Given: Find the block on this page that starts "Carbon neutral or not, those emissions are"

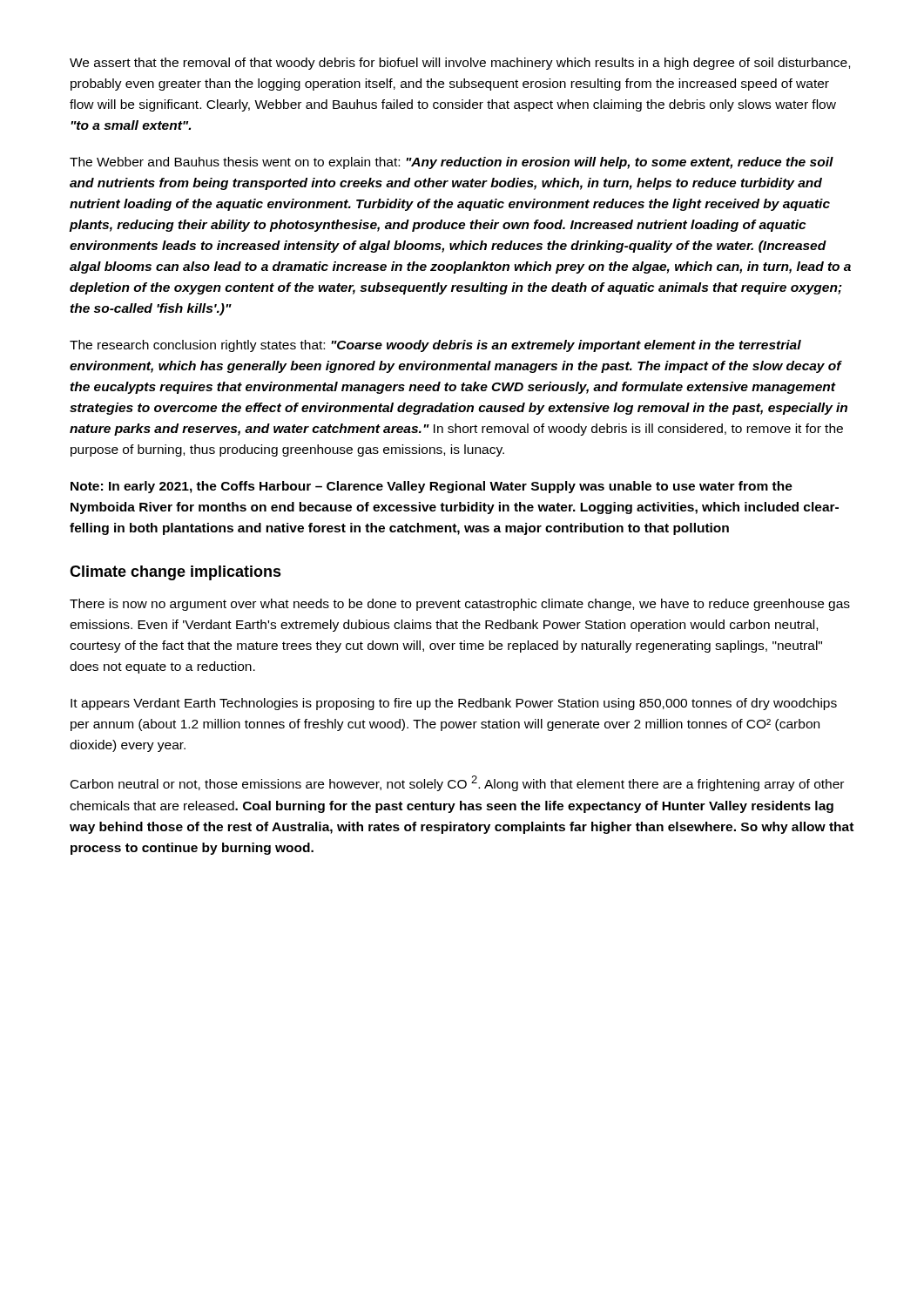Looking at the screenshot, I should click(x=462, y=814).
